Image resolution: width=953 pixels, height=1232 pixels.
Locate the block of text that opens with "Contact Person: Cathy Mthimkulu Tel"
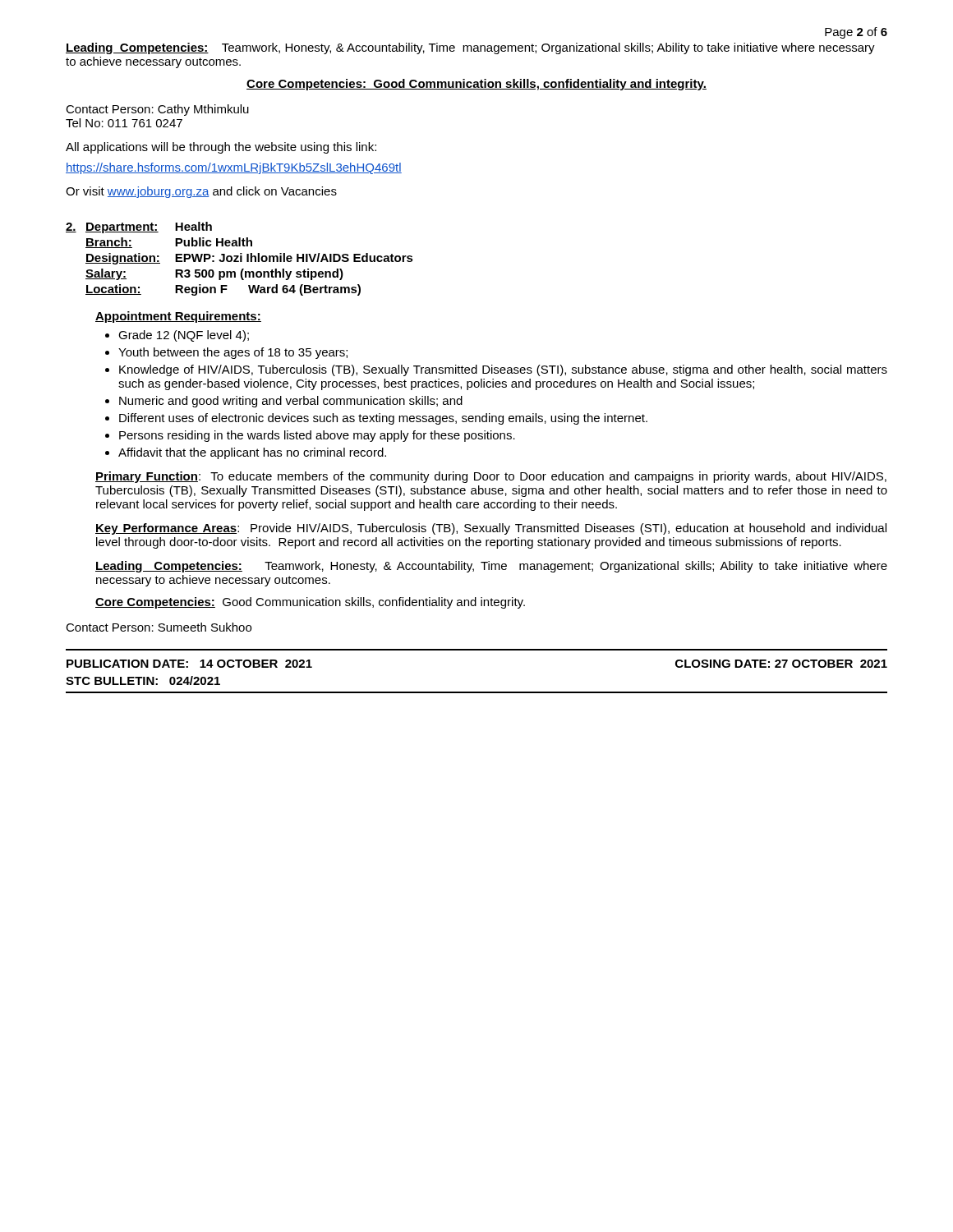coord(158,116)
